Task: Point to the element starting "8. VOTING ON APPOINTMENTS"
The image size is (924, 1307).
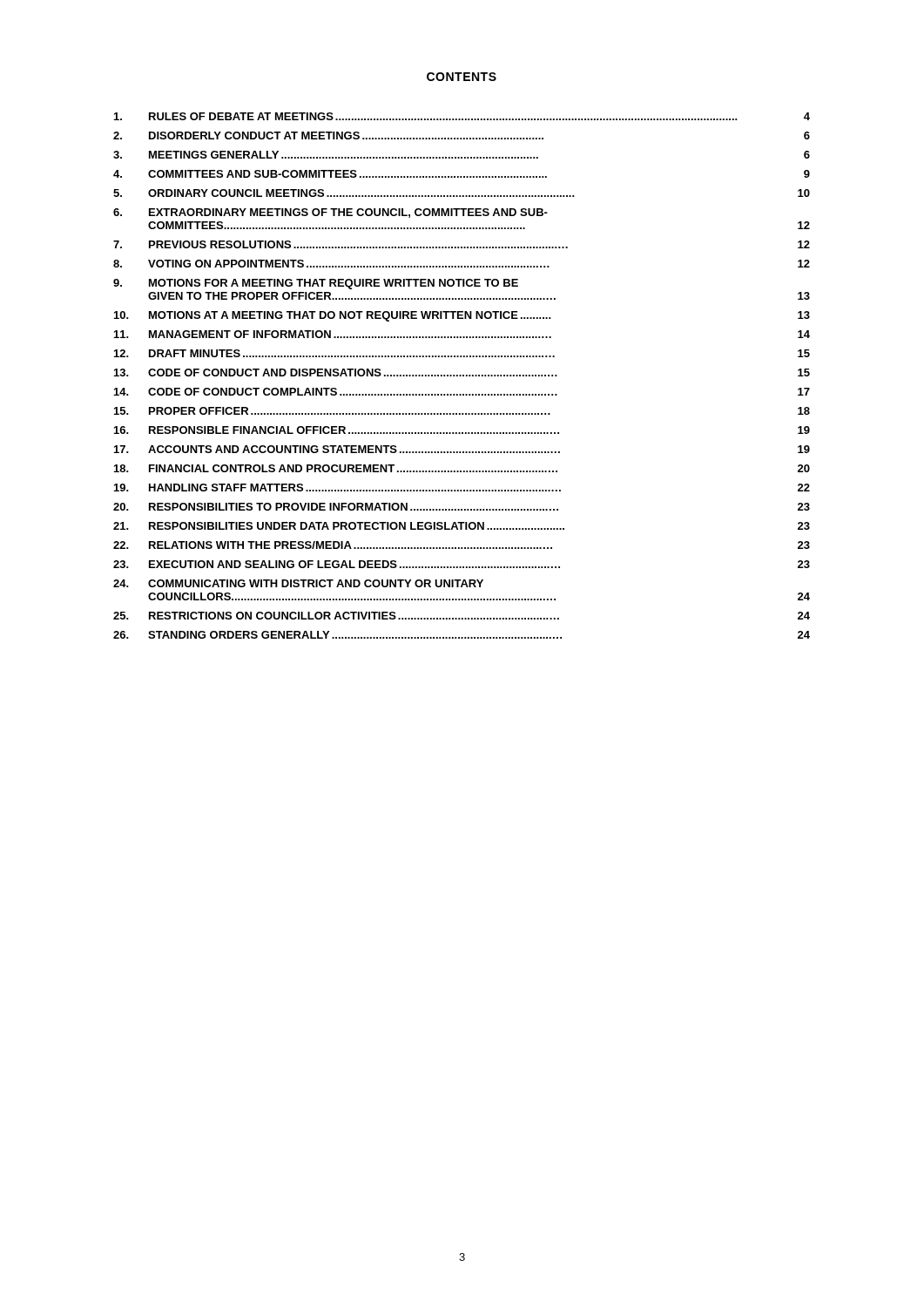Action: 462,263
